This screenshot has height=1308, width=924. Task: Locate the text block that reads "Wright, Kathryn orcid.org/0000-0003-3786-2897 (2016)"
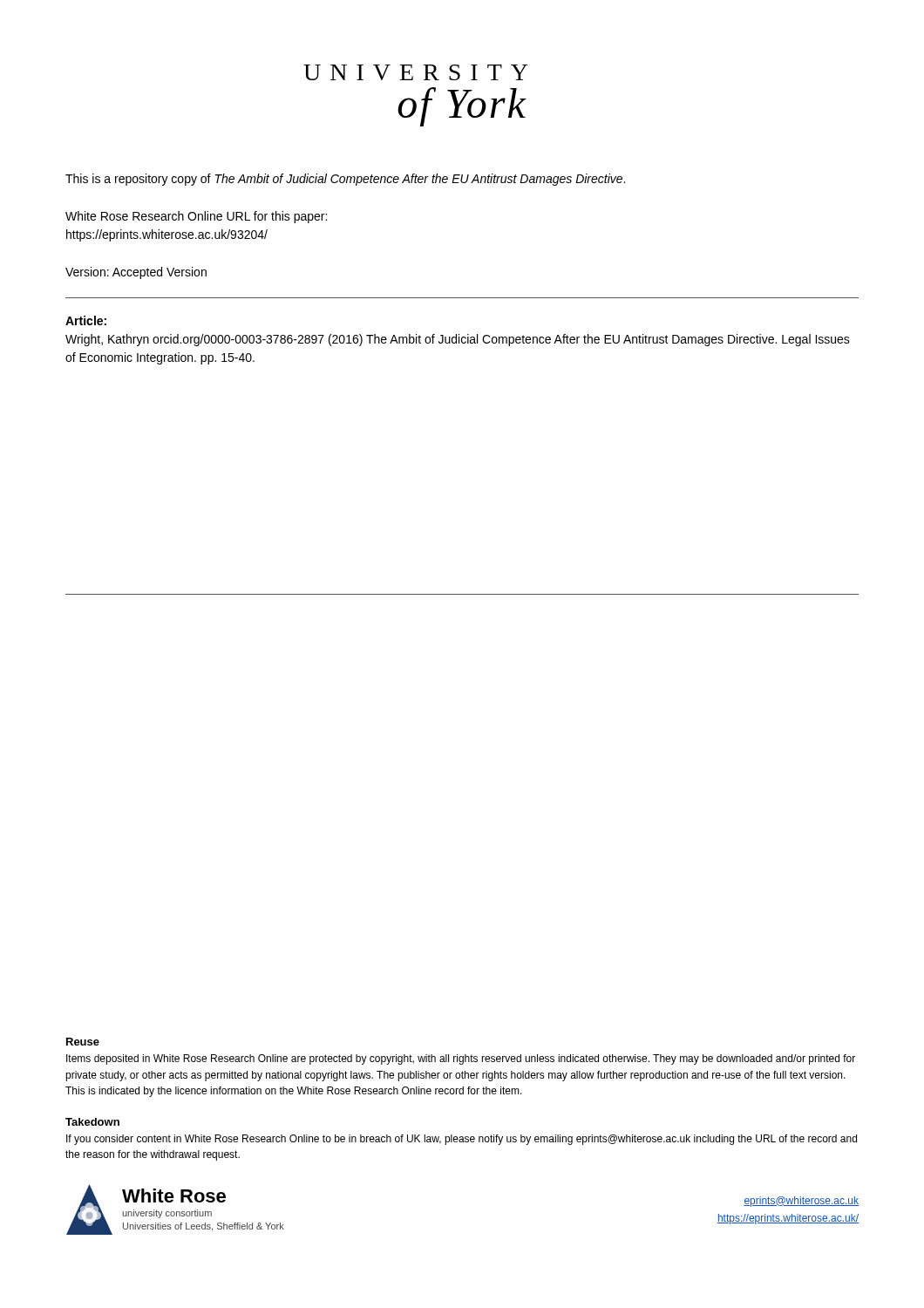pos(458,348)
